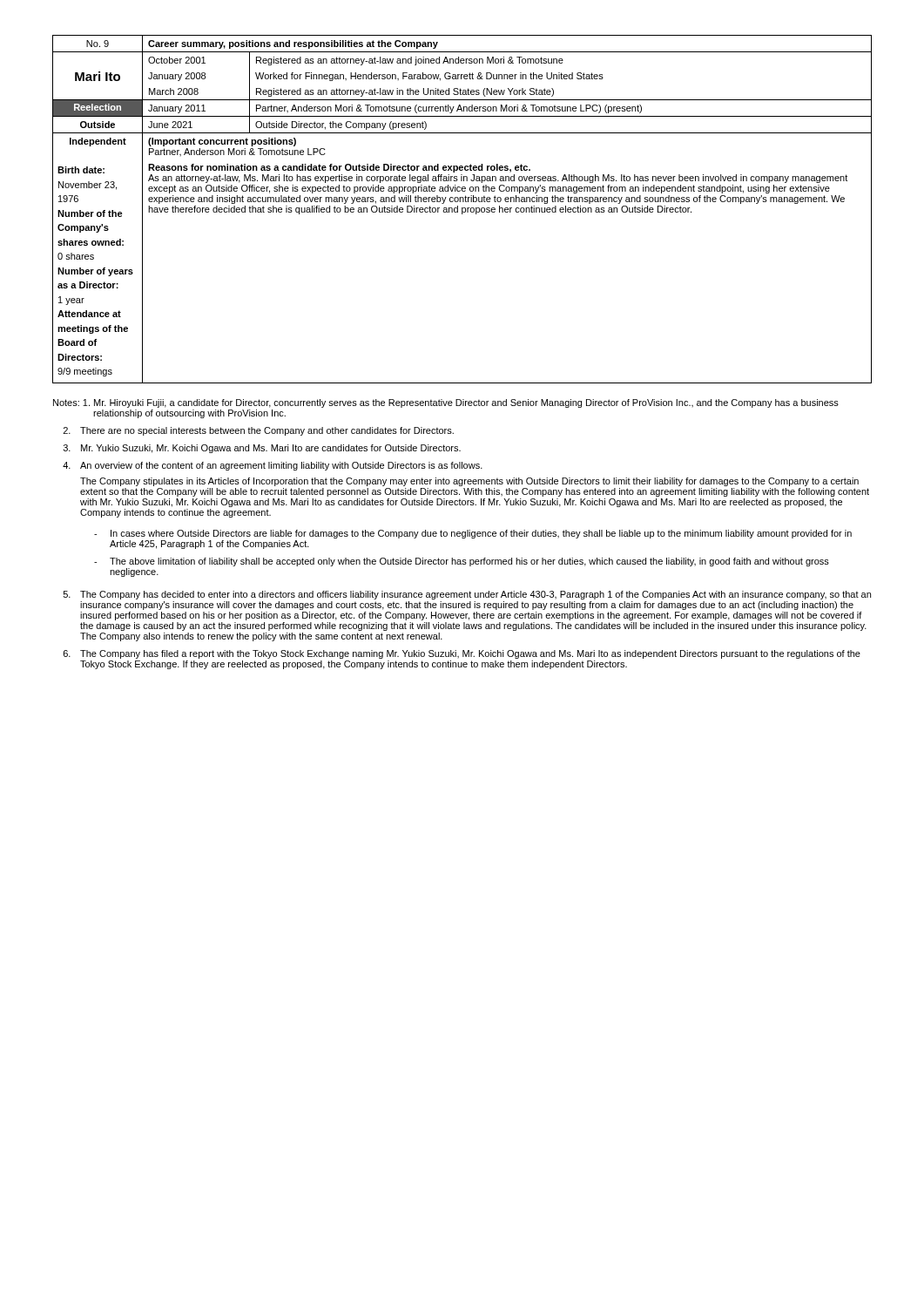
Task: Locate the text block starting "6. The Company"
Action: [462, 658]
